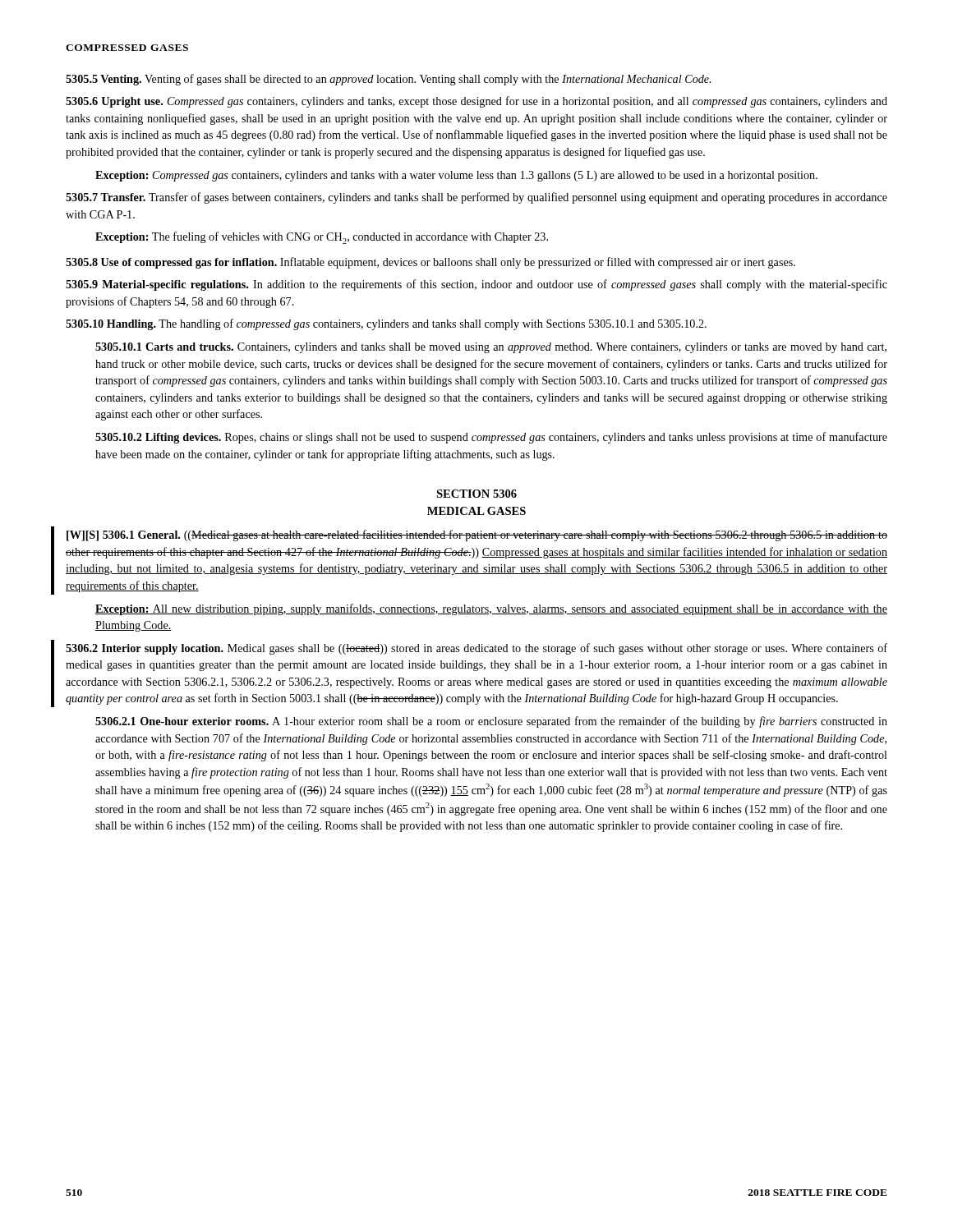Image resolution: width=953 pixels, height=1232 pixels.
Task: Click on the text block that says "2 Interior supply location. Medical gases shall"
Action: 476,673
